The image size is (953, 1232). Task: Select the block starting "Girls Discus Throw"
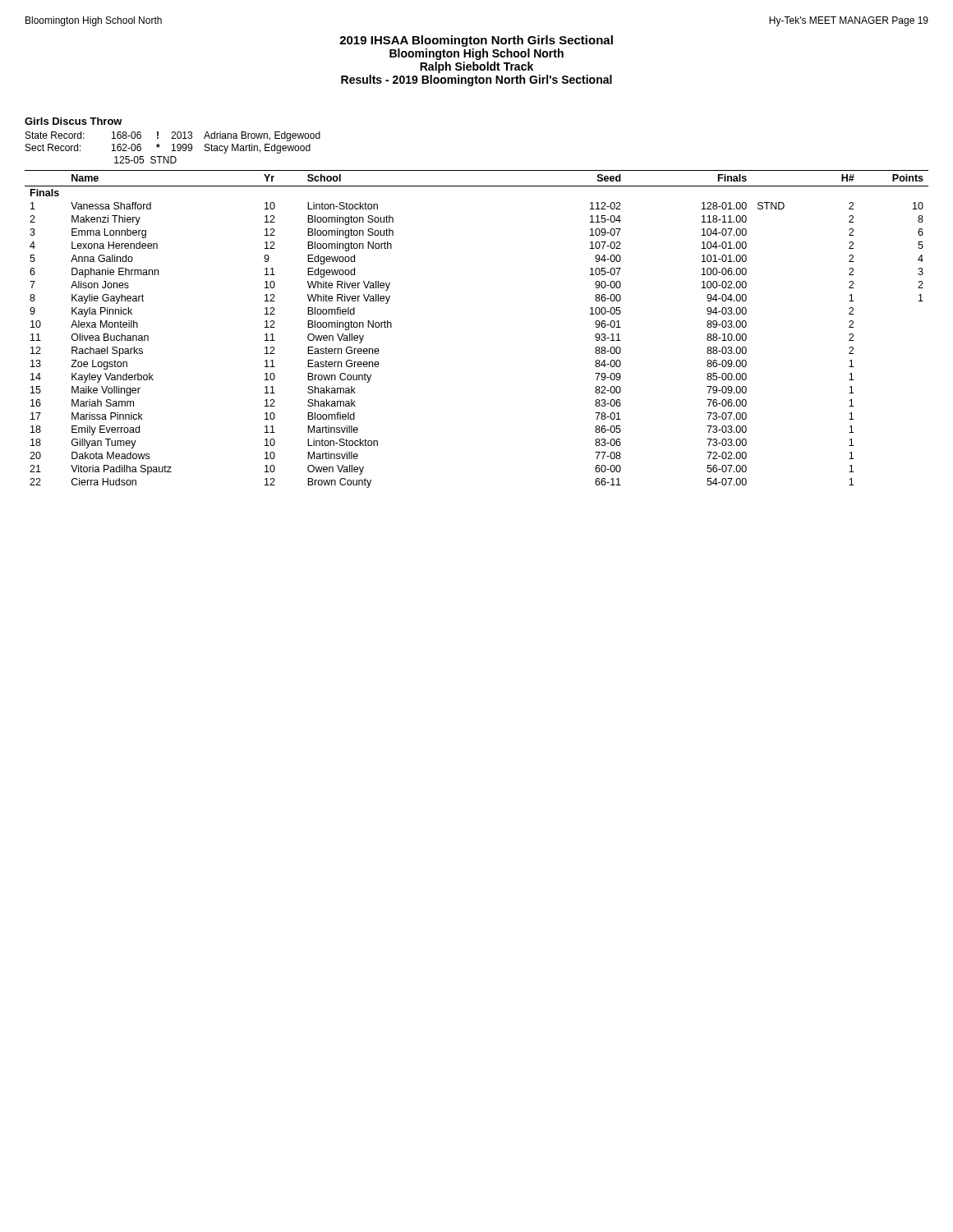point(73,121)
